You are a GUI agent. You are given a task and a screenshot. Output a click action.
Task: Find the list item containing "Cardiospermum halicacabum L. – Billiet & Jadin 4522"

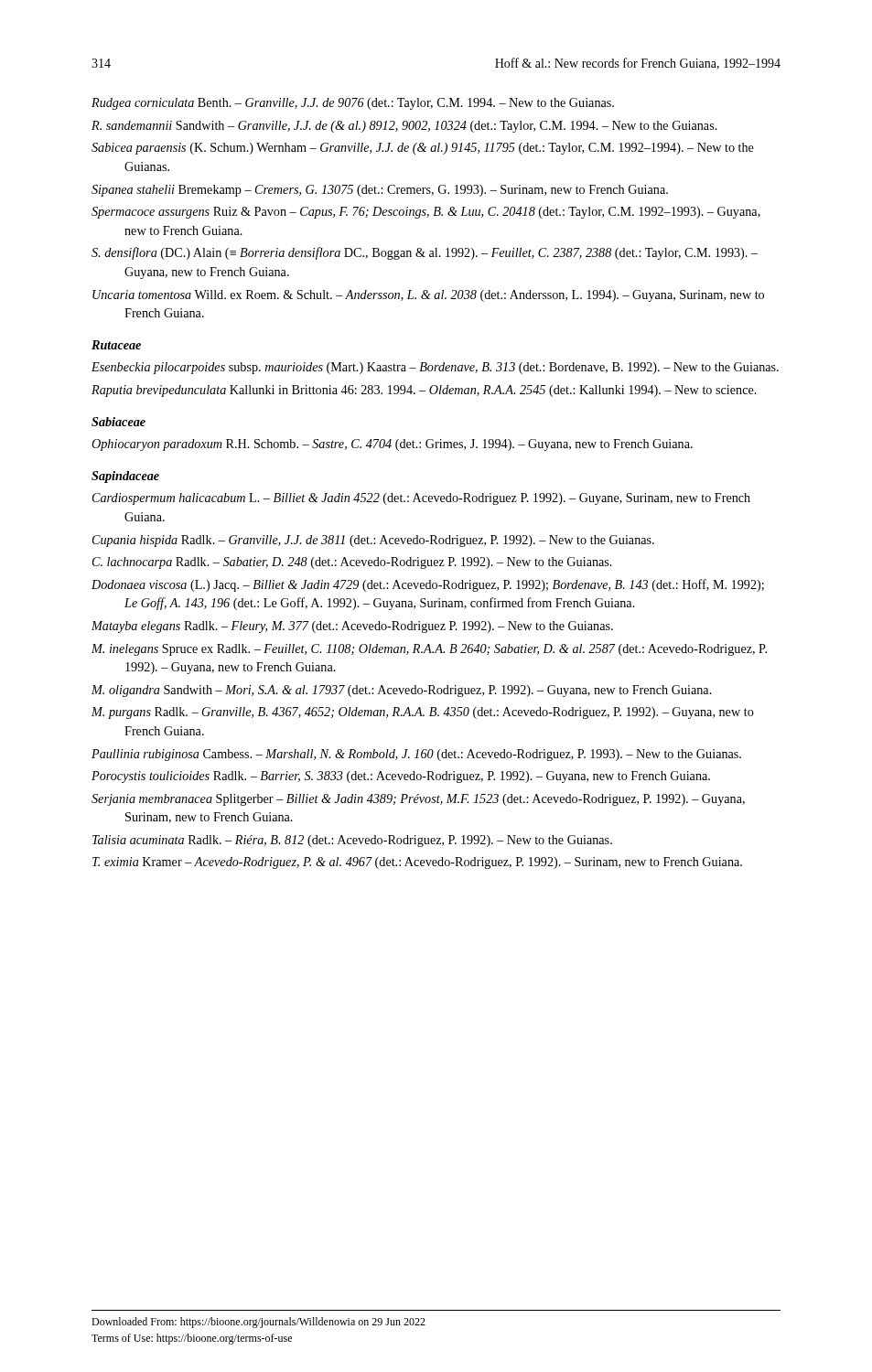tap(421, 507)
